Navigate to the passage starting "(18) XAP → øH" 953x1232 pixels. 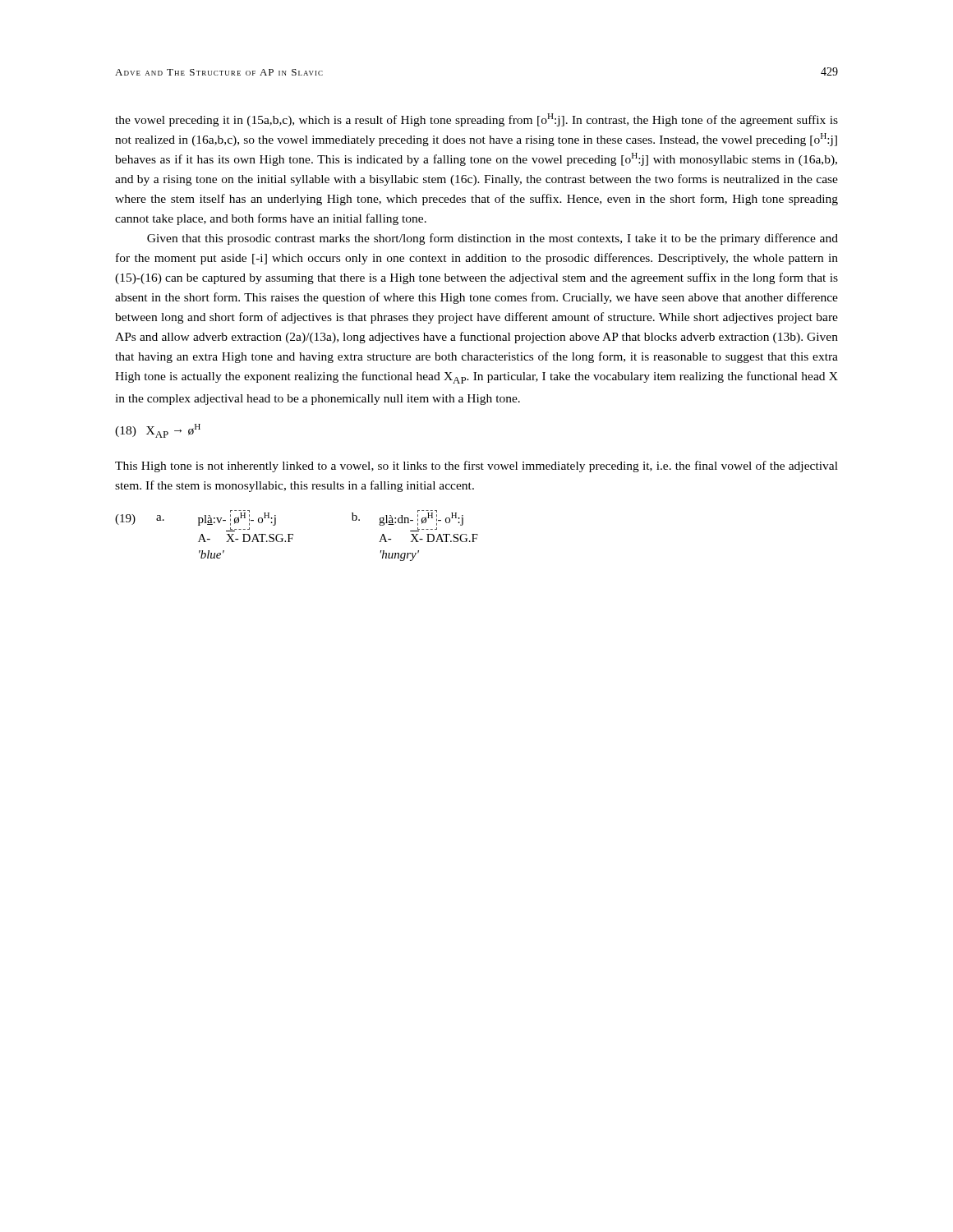pyautogui.click(x=158, y=432)
